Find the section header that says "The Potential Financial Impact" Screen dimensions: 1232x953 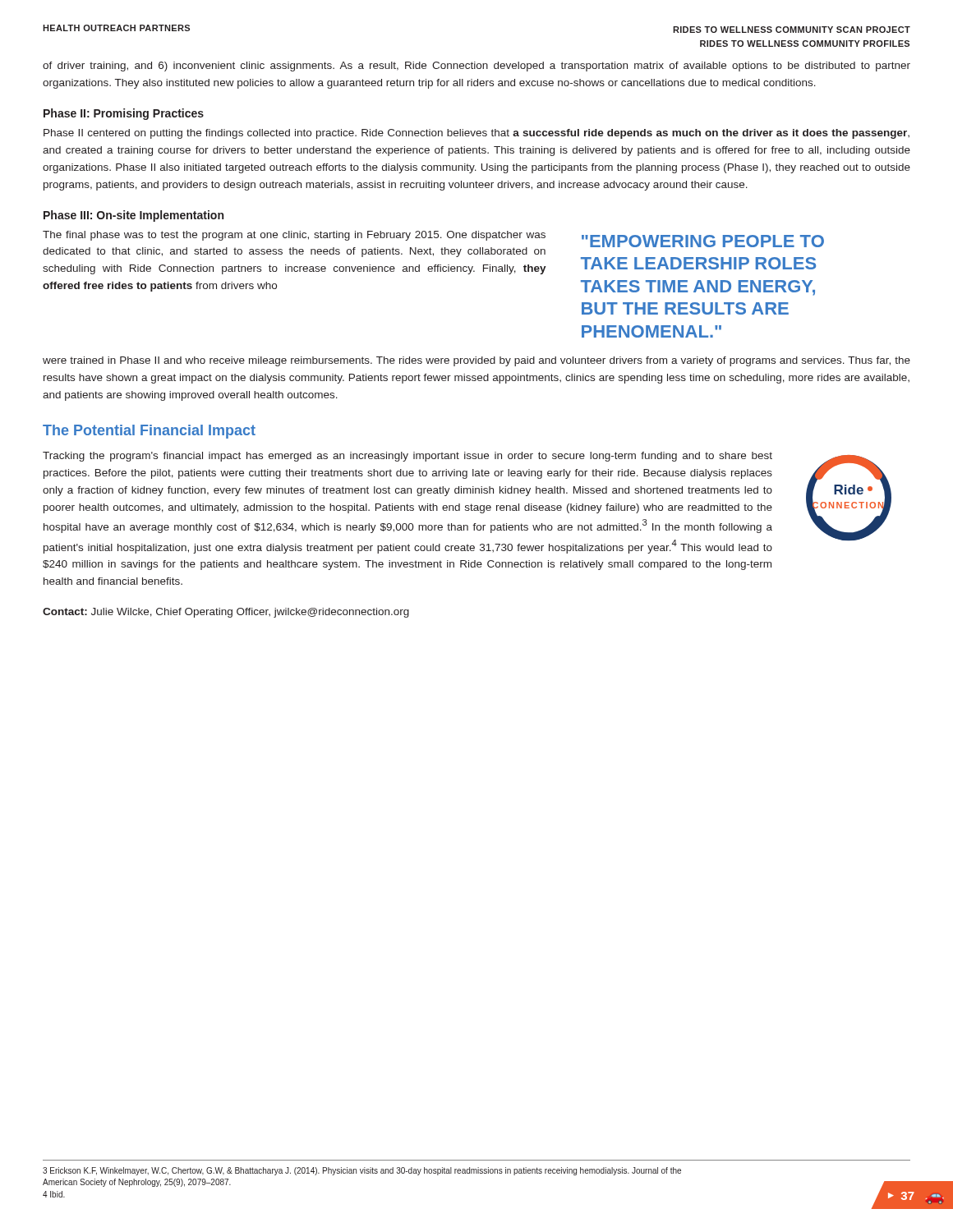[149, 430]
